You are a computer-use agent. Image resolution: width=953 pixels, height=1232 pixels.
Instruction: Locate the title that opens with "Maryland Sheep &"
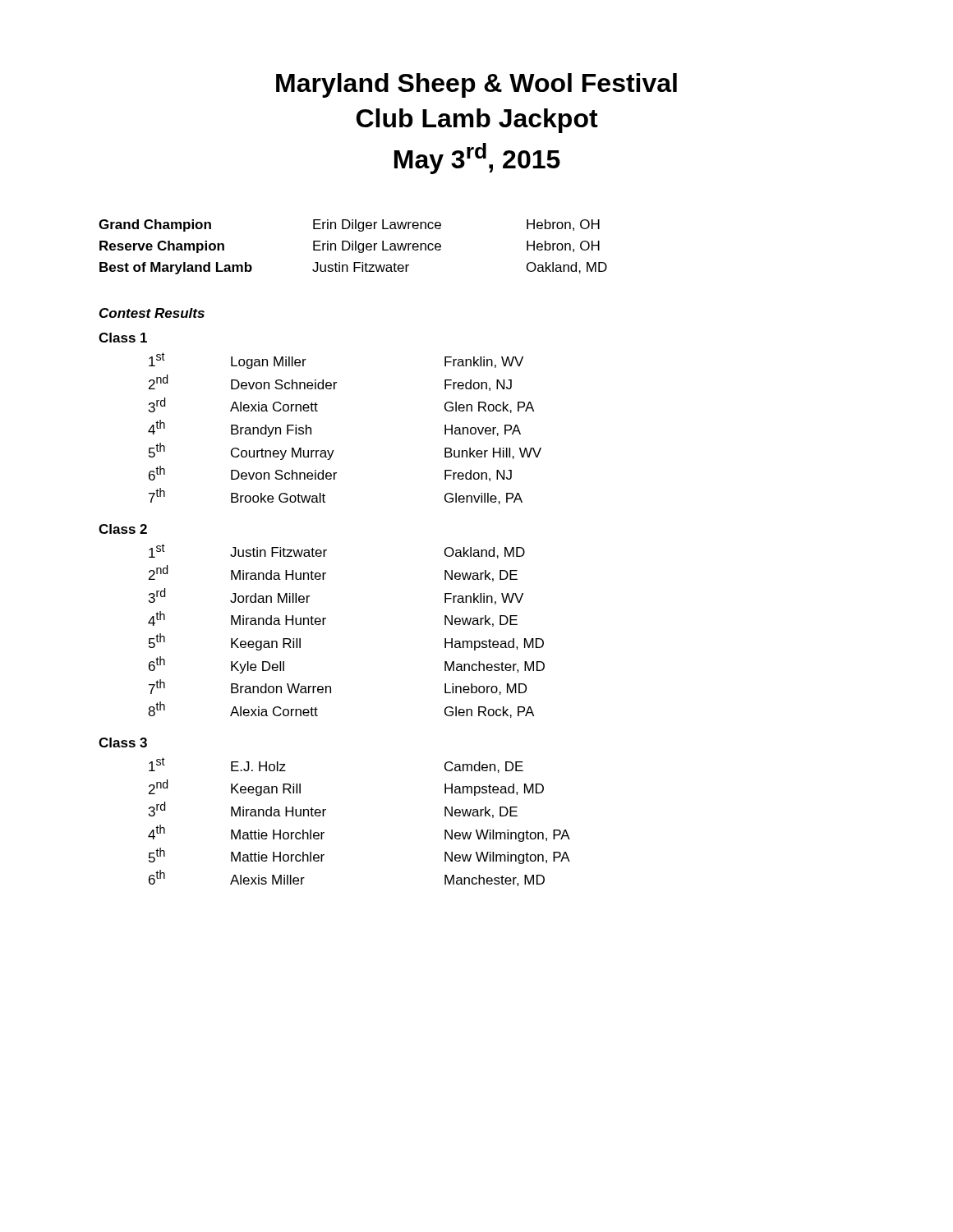476,122
